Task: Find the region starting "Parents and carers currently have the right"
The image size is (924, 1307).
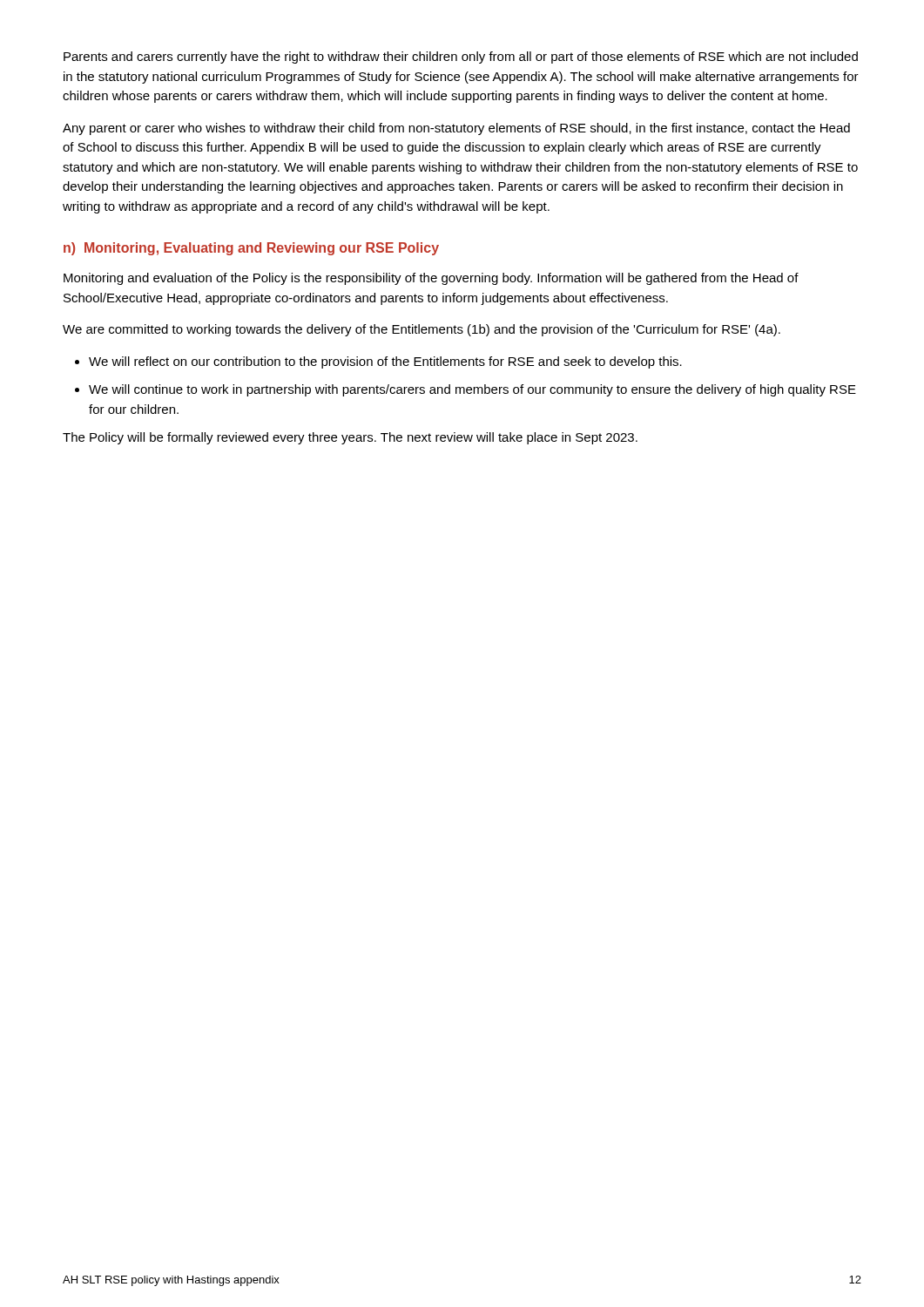Action: [461, 76]
